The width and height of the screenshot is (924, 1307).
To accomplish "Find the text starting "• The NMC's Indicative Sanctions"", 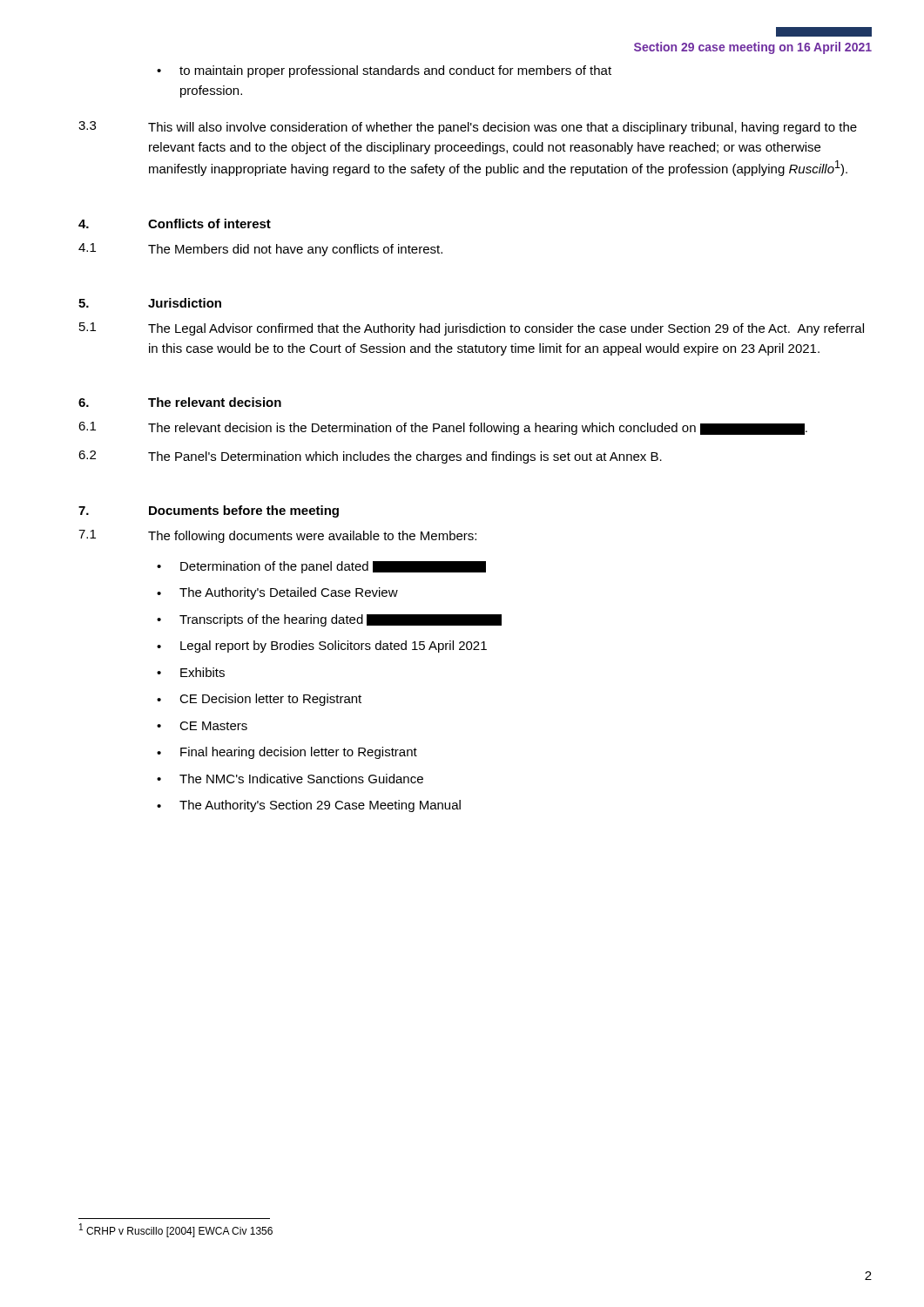I will tap(290, 779).
